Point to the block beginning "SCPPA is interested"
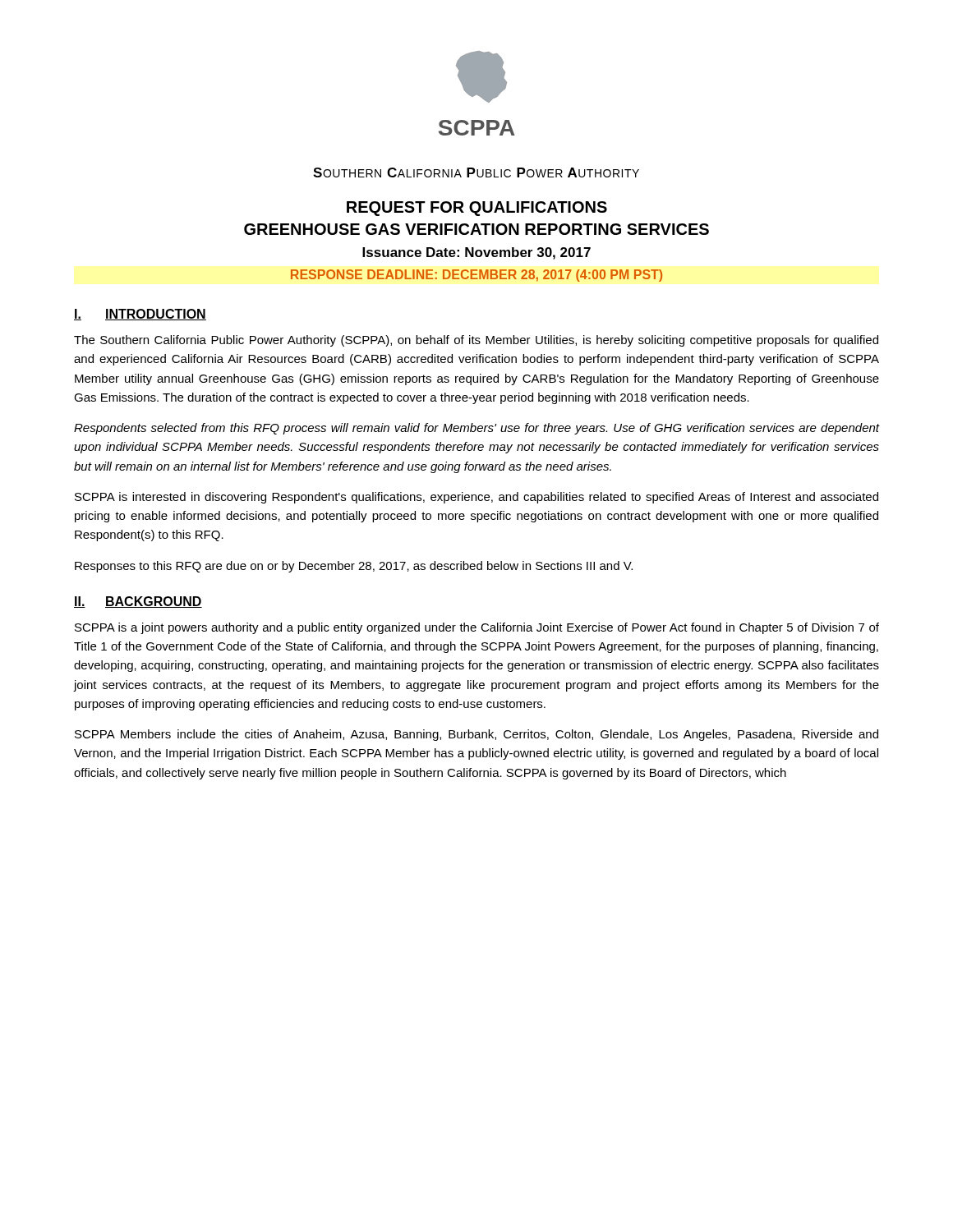The width and height of the screenshot is (953, 1232). [x=476, y=515]
